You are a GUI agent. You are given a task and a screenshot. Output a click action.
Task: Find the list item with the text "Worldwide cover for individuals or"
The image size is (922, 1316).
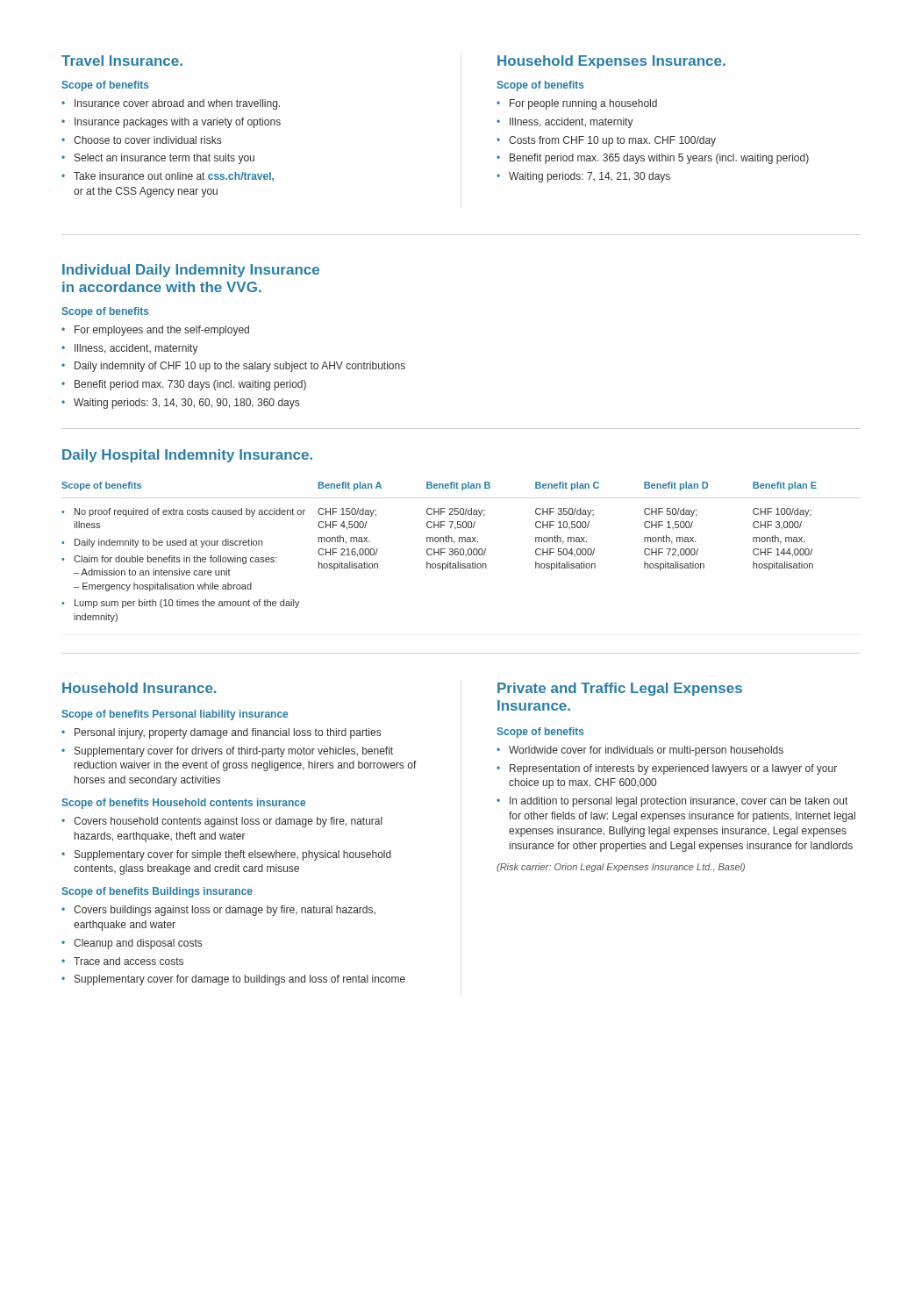(x=646, y=750)
